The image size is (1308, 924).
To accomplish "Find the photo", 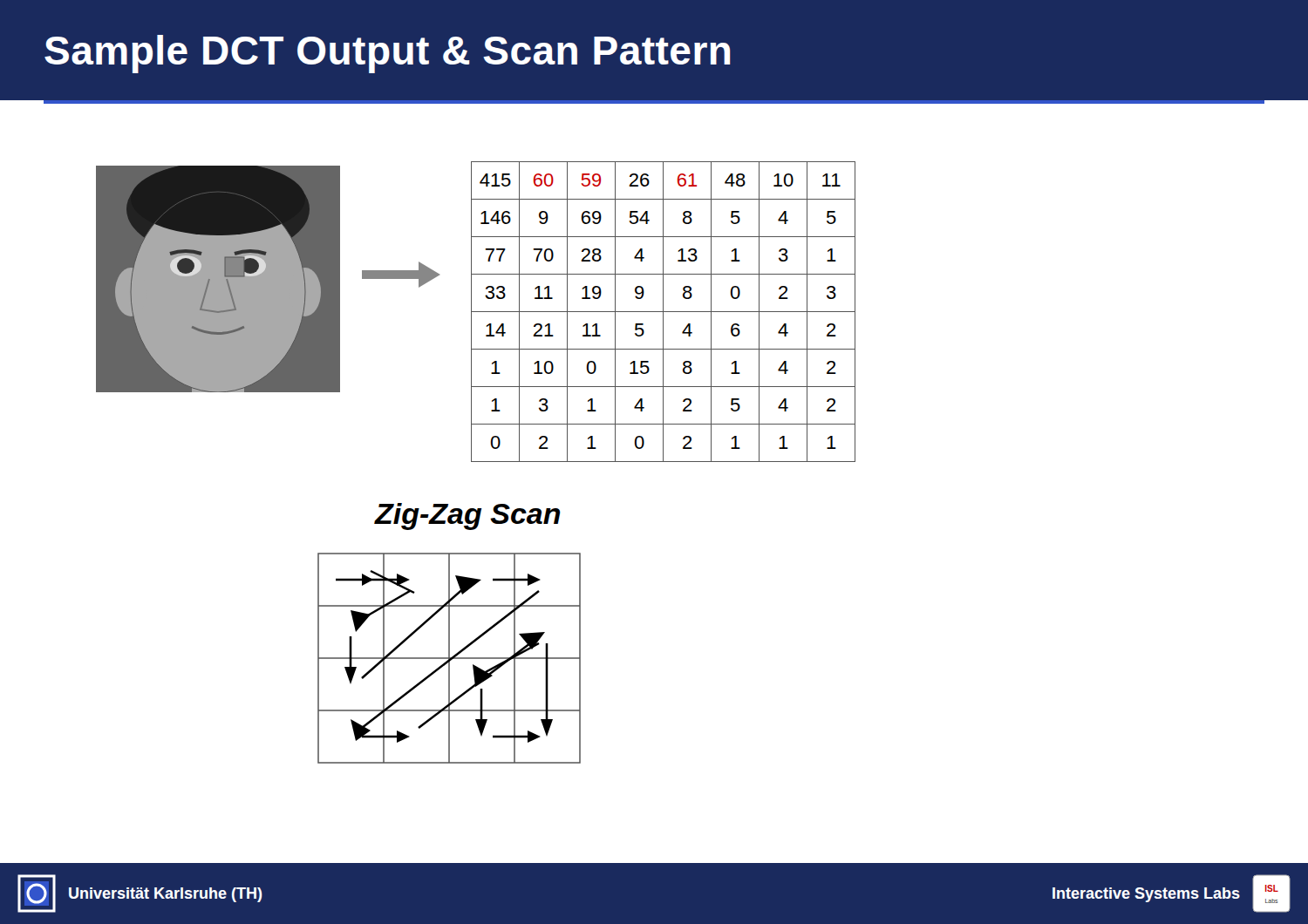I will click(x=218, y=279).
